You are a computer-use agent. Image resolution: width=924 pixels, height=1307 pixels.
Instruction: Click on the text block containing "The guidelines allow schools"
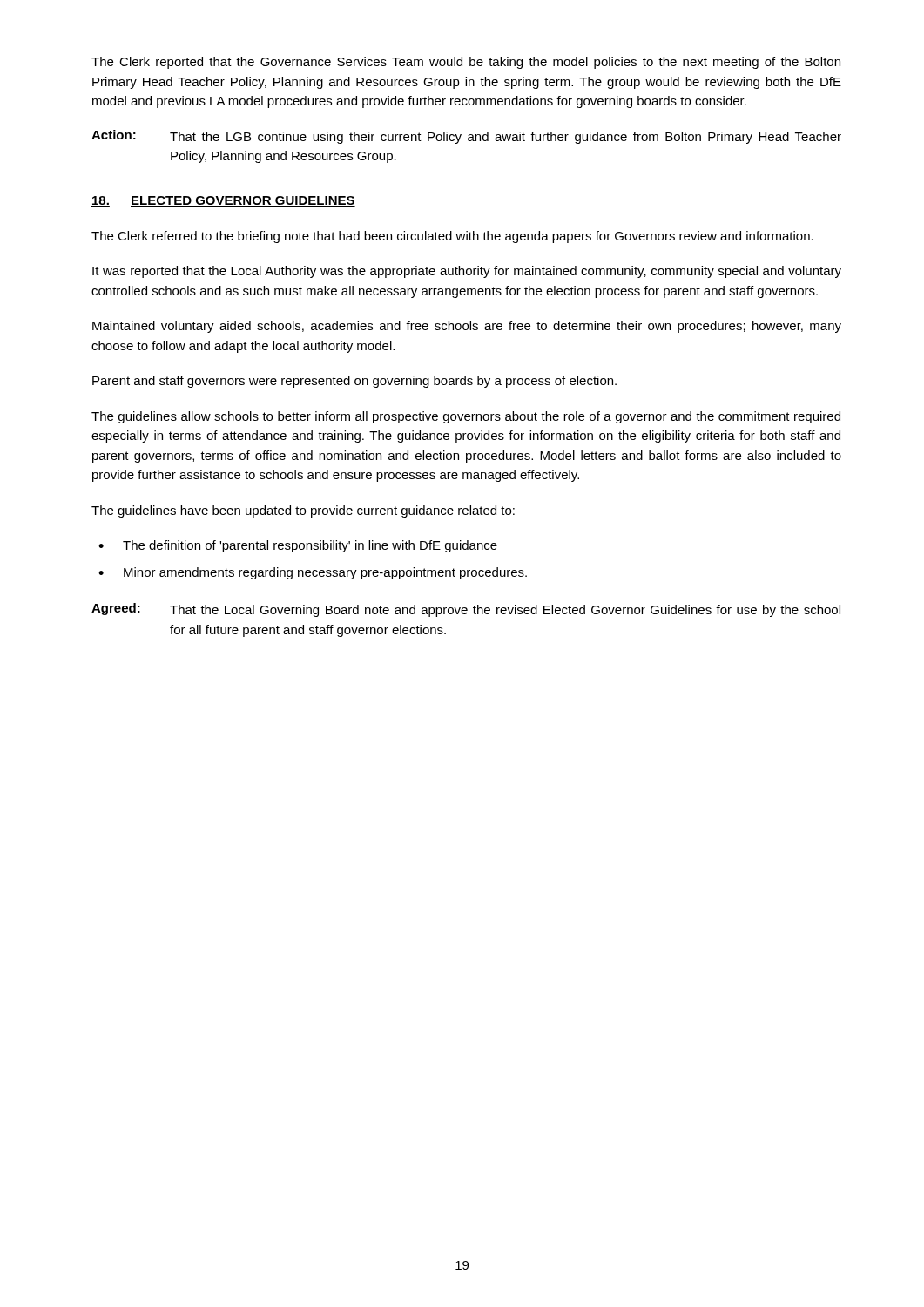(x=466, y=446)
